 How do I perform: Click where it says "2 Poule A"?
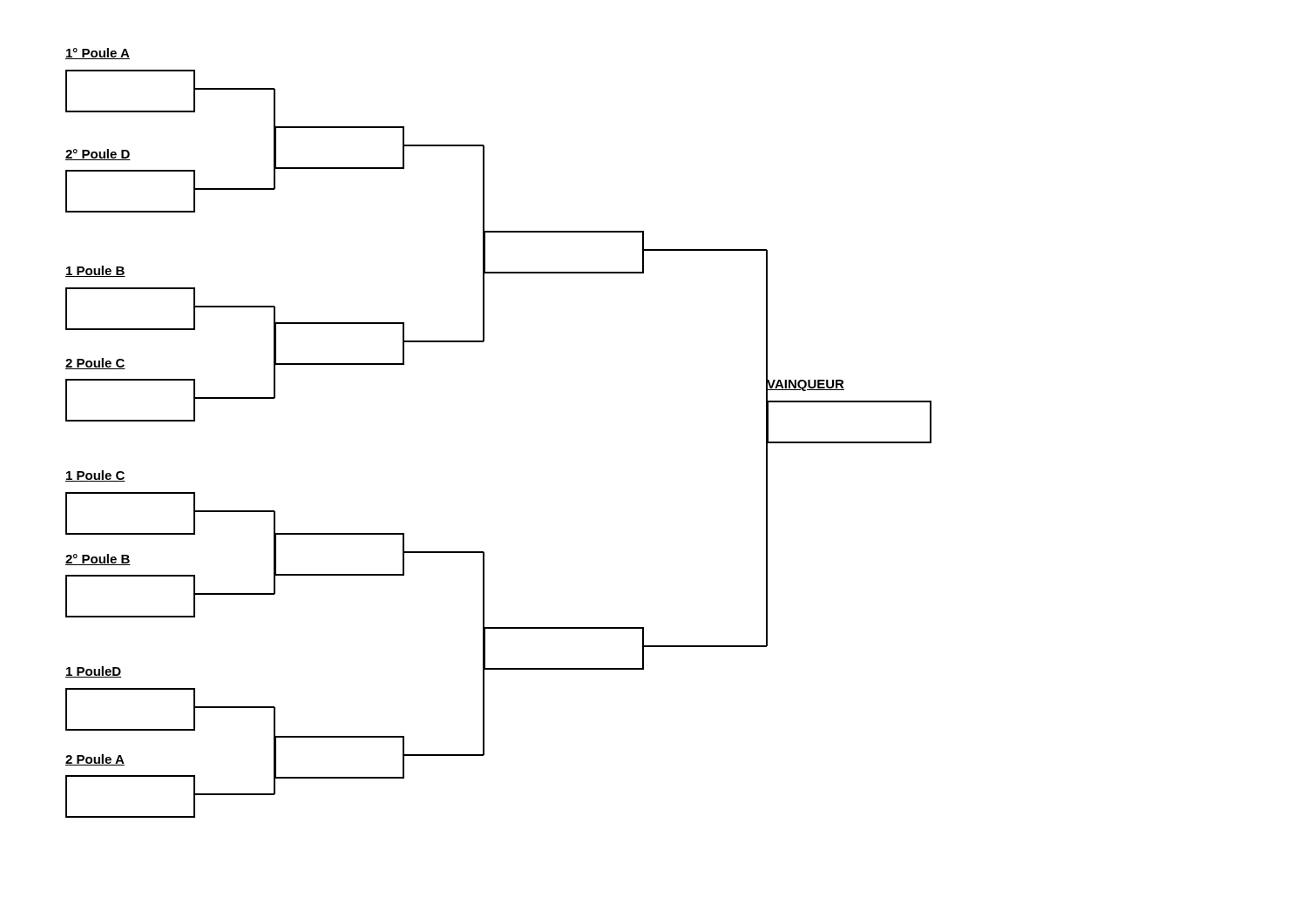[x=95, y=759]
